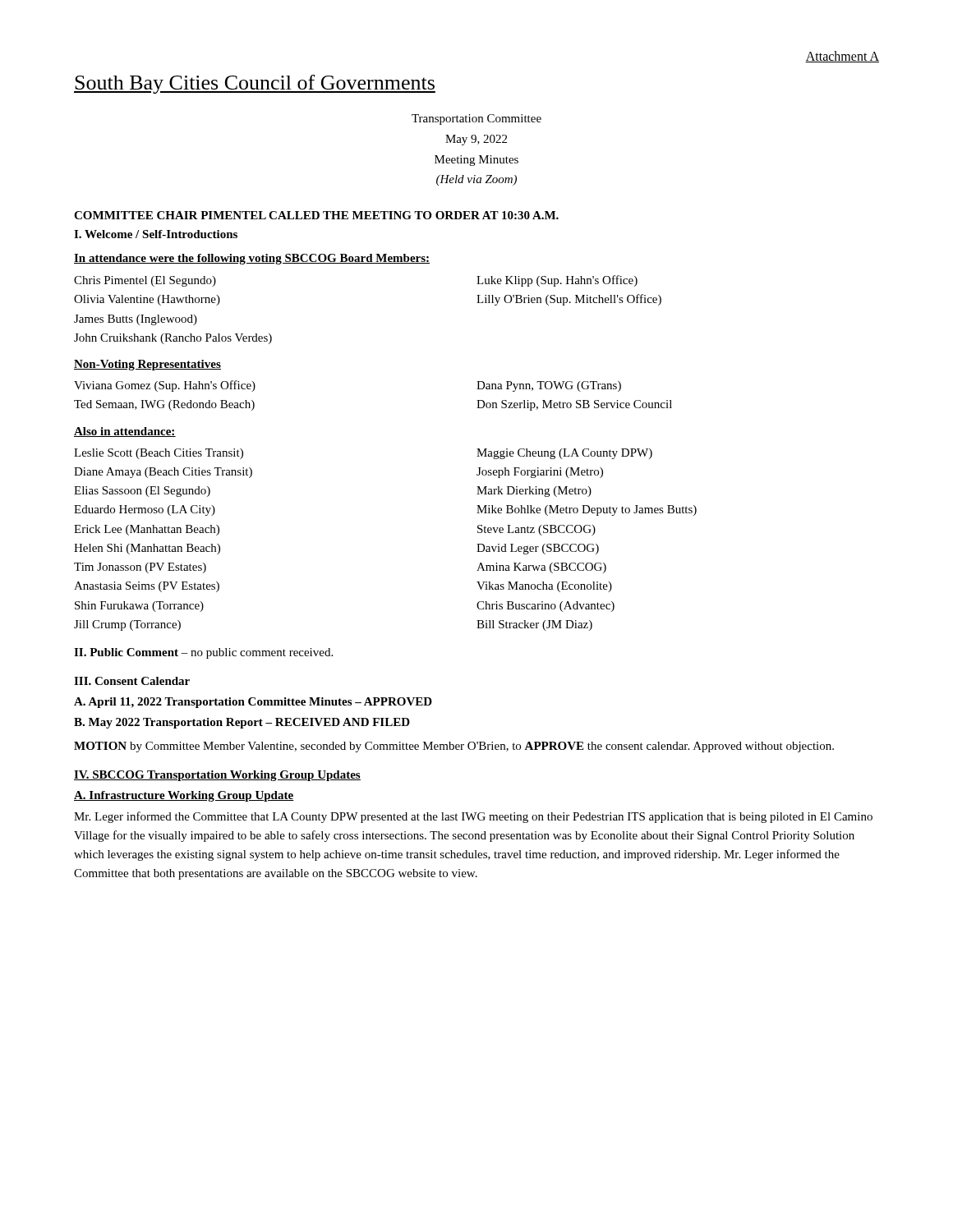
Task: Select the section header that says "III. Consent Calendar A. April"
Action: click(253, 701)
